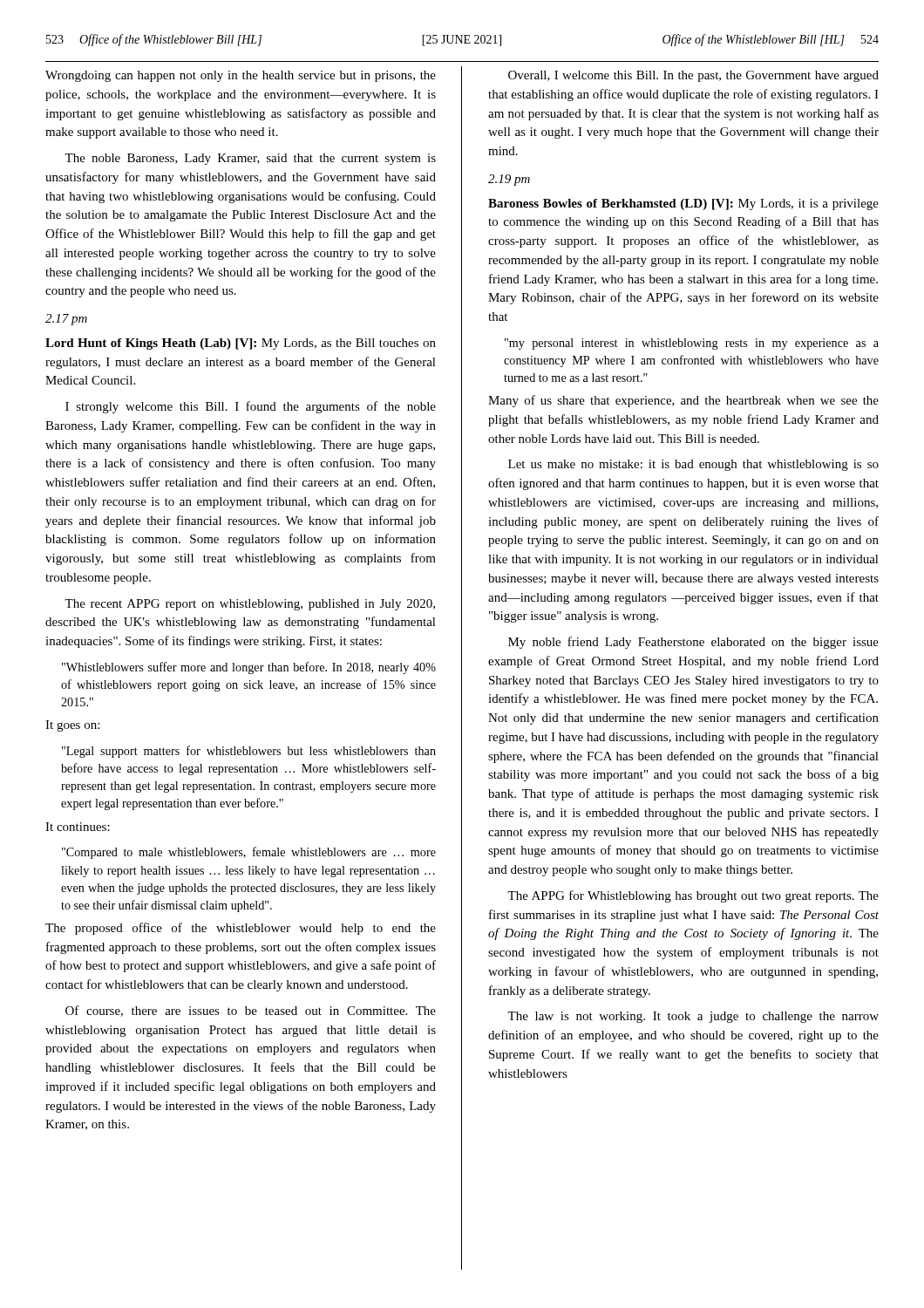The height and width of the screenshot is (1308, 924).
Task: Select the text starting "The proposed office of the whistleblower would help"
Action: tap(241, 957)
